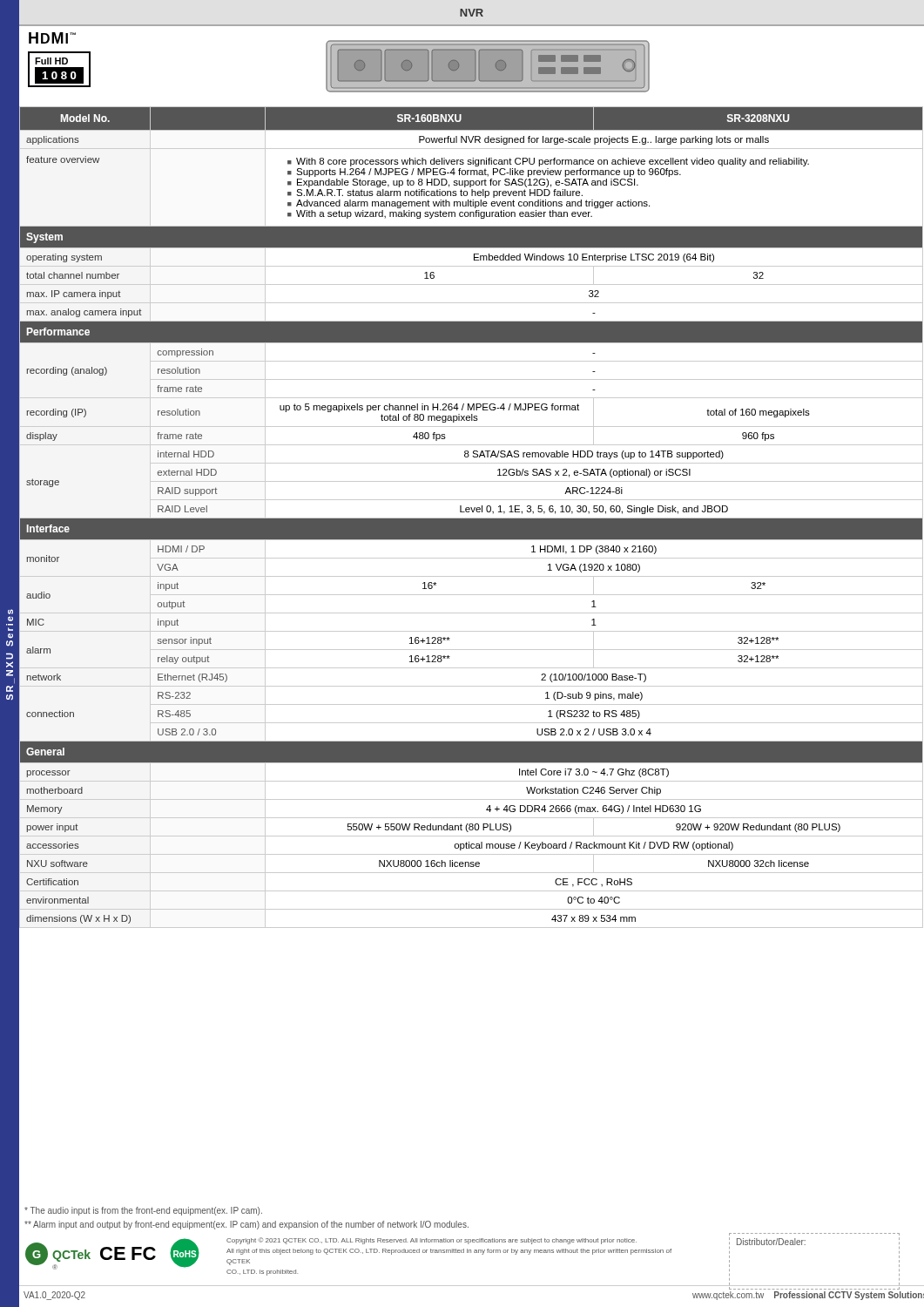Viewport: 924px width, 1307px height.
Task: Find the block on this page that starts "Copyright © 2021 QCTEK CO., LTD."
Action: (x=449, y=1256)
